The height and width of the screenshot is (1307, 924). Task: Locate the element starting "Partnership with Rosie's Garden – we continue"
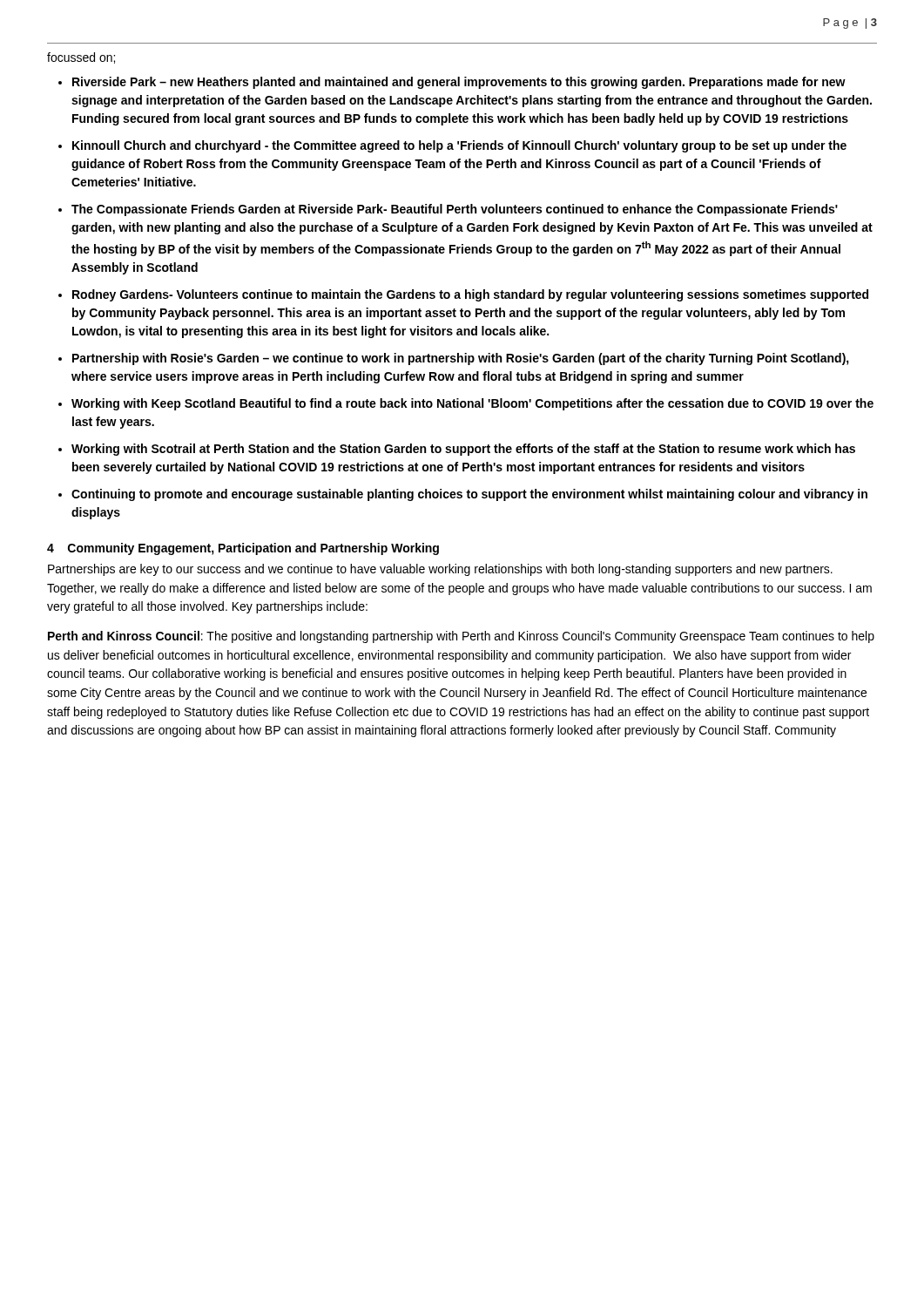click(460, 367)
